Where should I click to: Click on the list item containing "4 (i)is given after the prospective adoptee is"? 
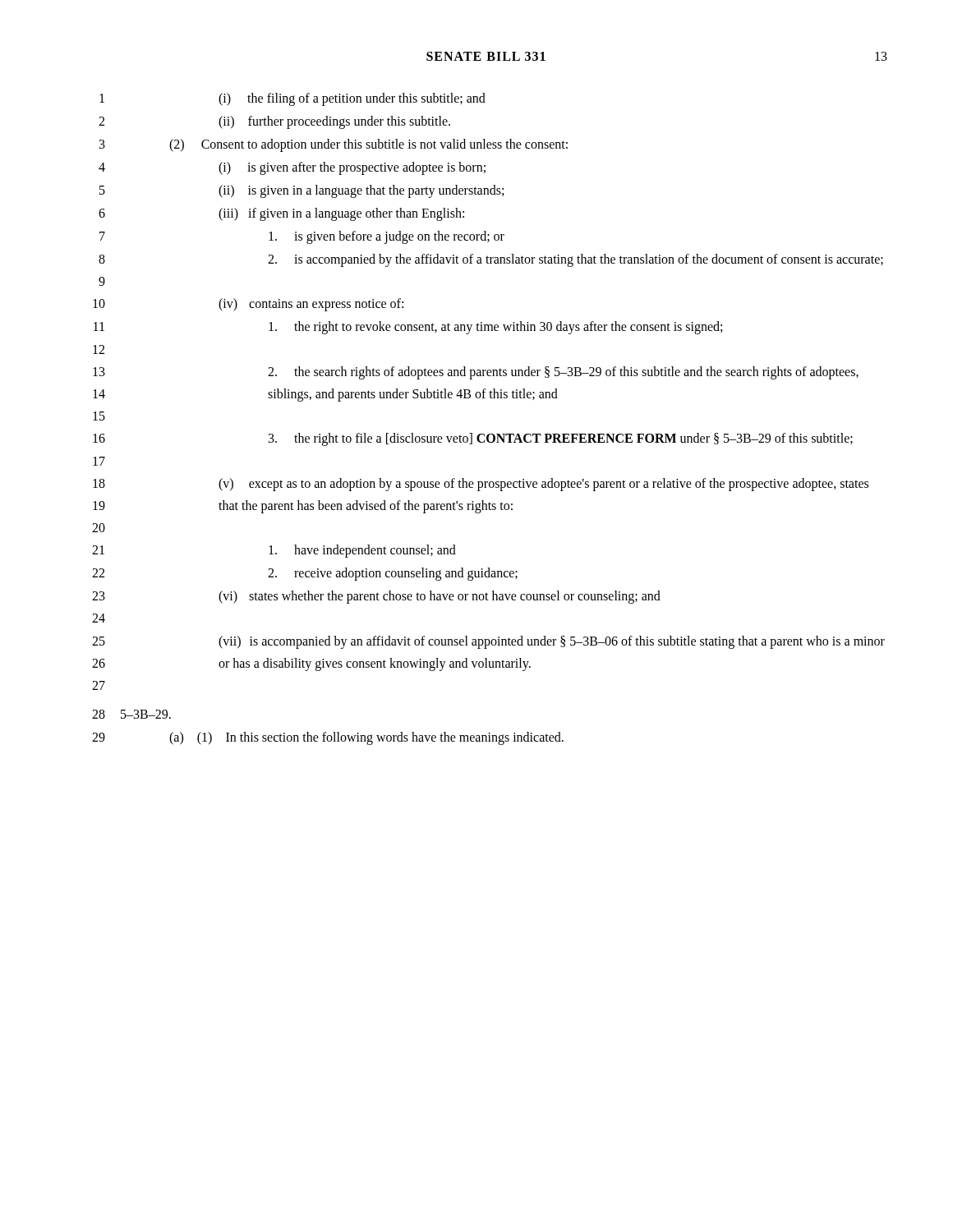point(476,167)
